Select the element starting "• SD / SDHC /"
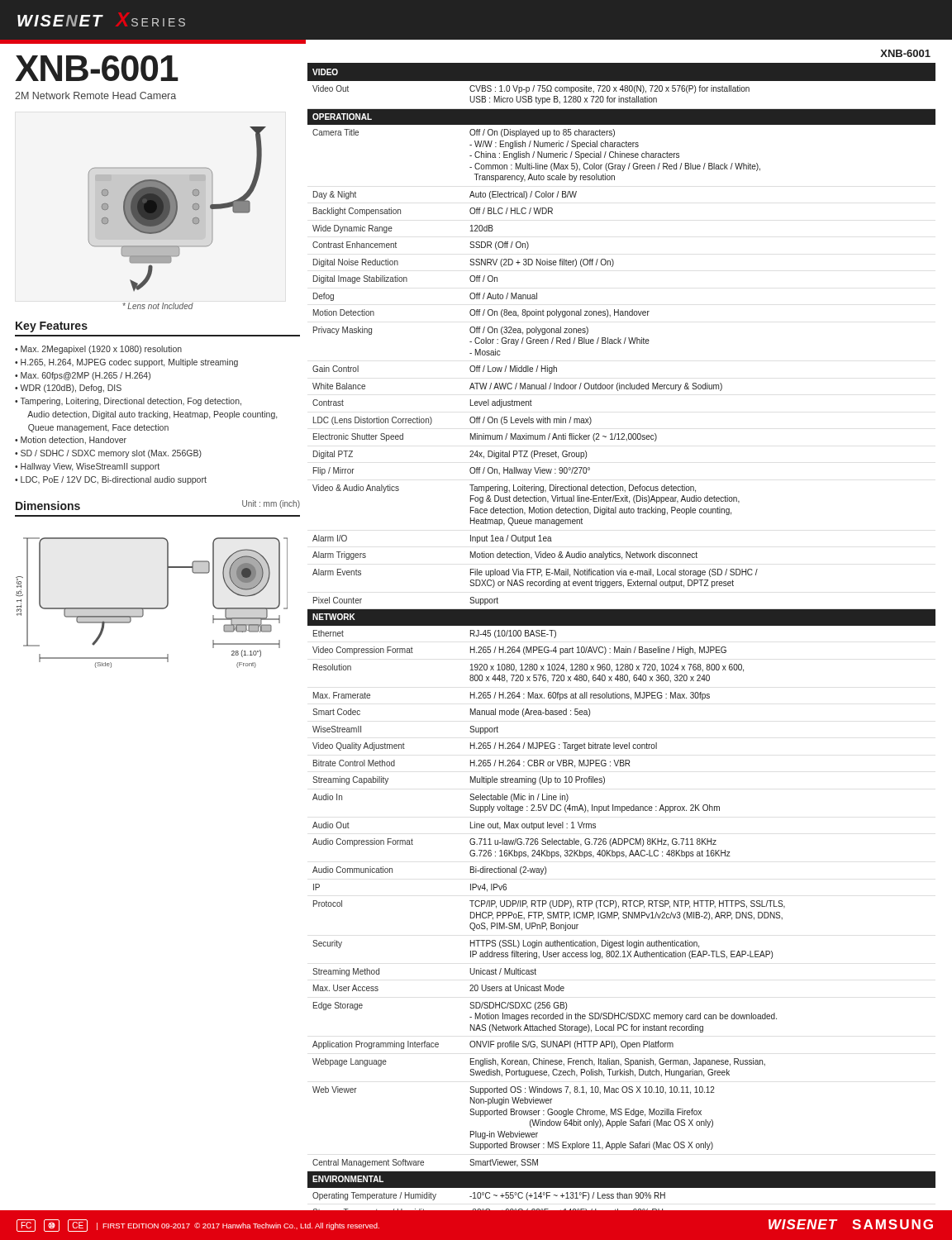952x1240 pixels. (108, 453)
